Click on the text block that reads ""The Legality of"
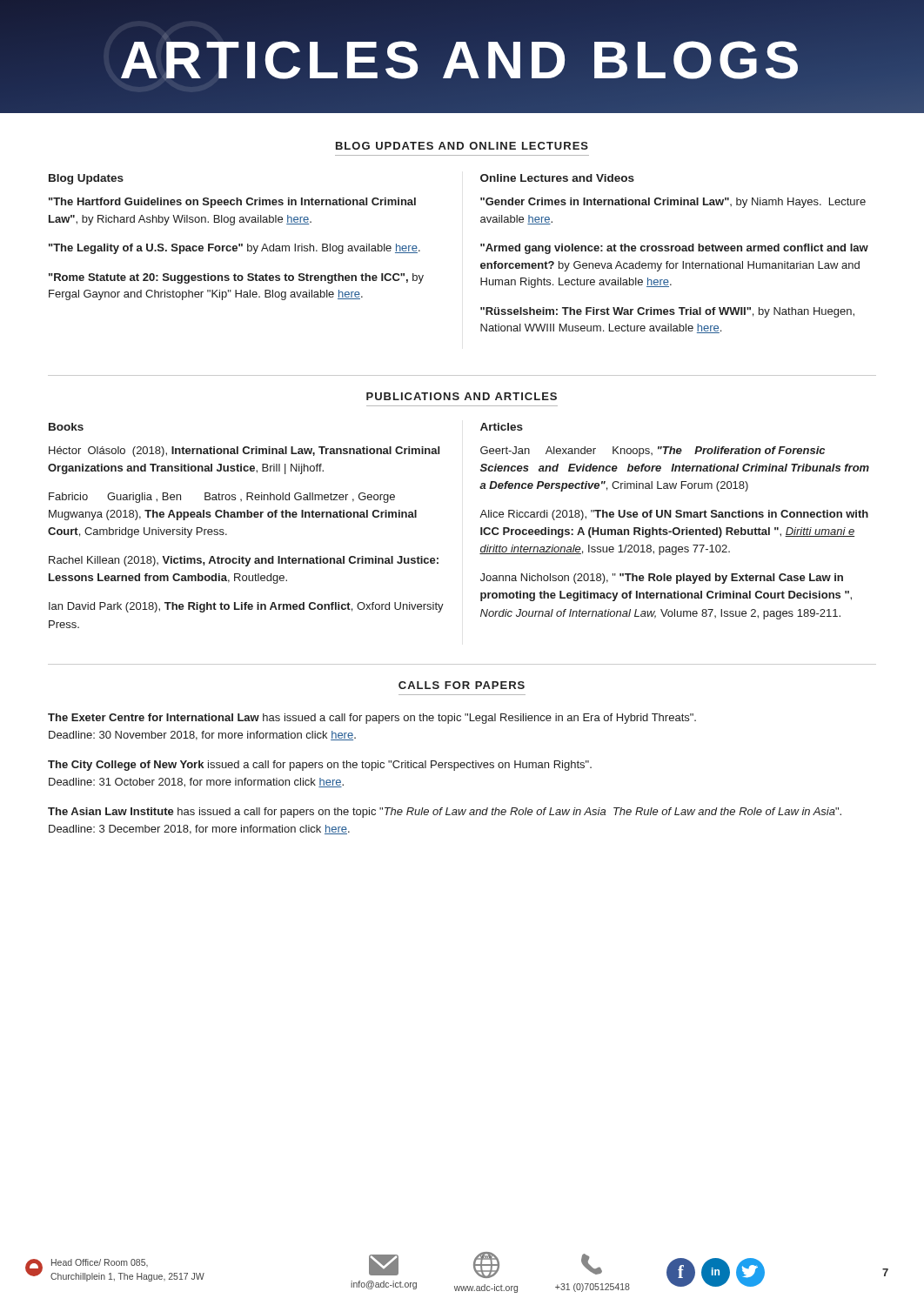Screen dimensions: 1305x924 234,248
